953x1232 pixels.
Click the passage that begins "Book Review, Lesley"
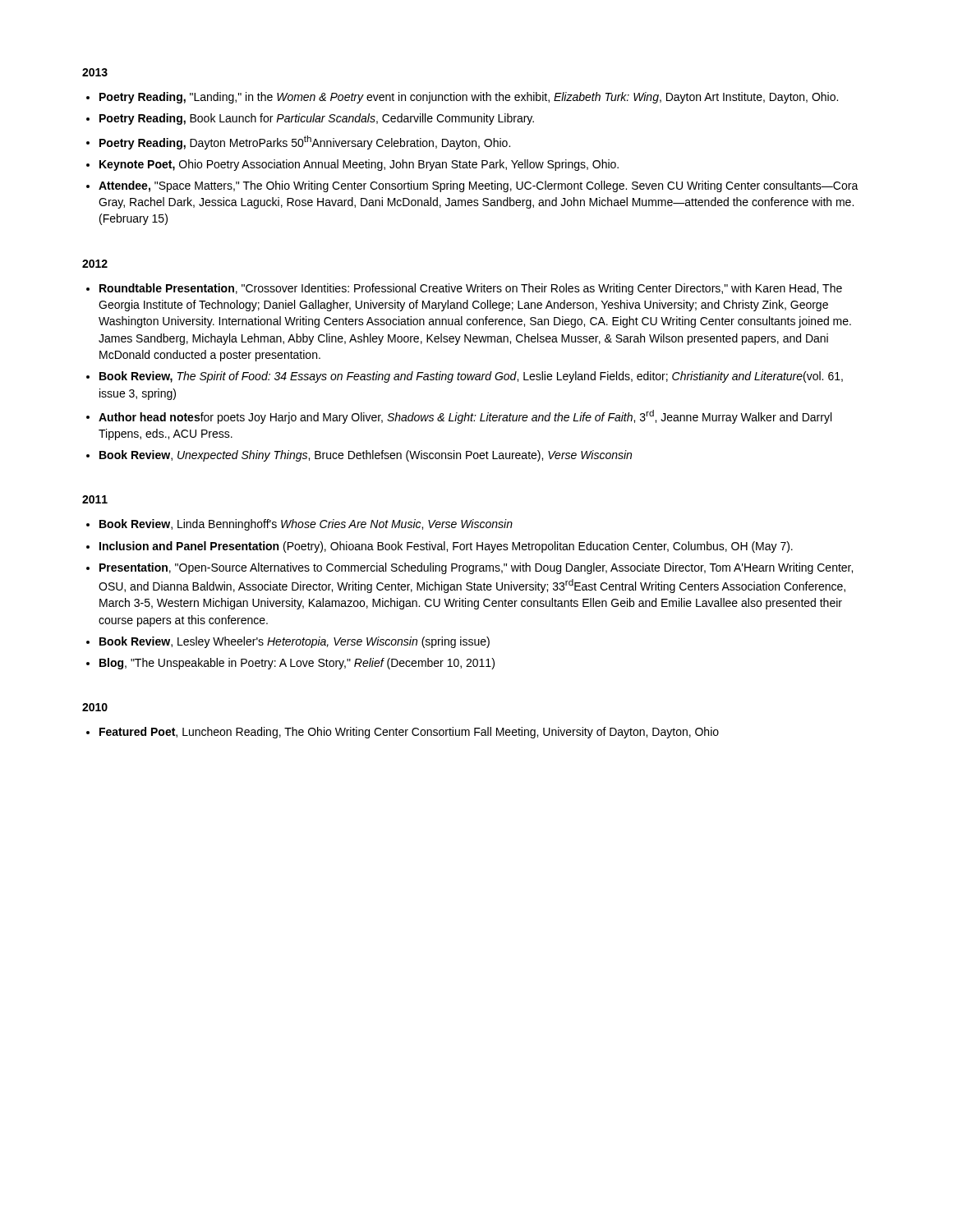[294, 641]
